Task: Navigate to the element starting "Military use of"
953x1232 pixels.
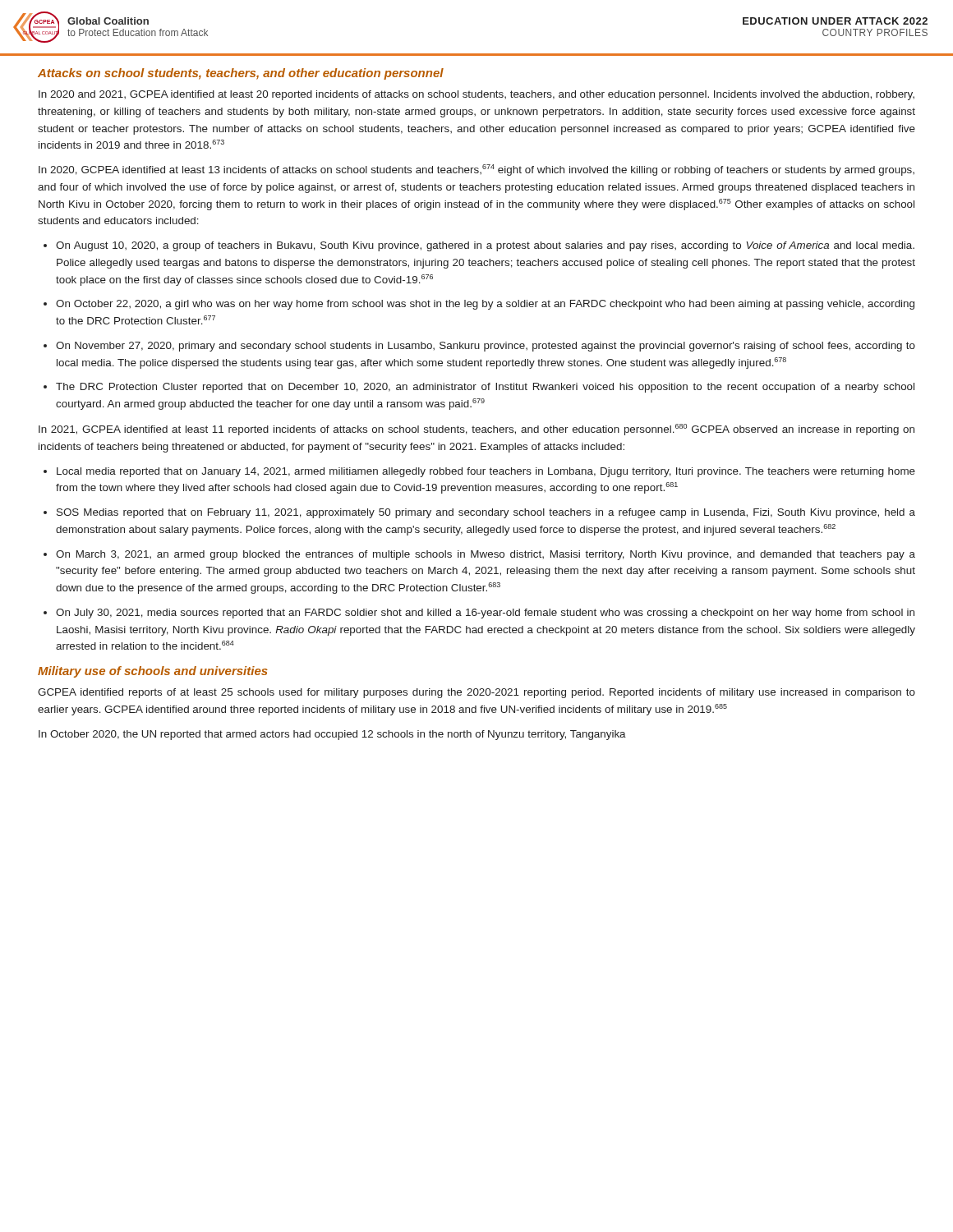Action: [153, 671]
